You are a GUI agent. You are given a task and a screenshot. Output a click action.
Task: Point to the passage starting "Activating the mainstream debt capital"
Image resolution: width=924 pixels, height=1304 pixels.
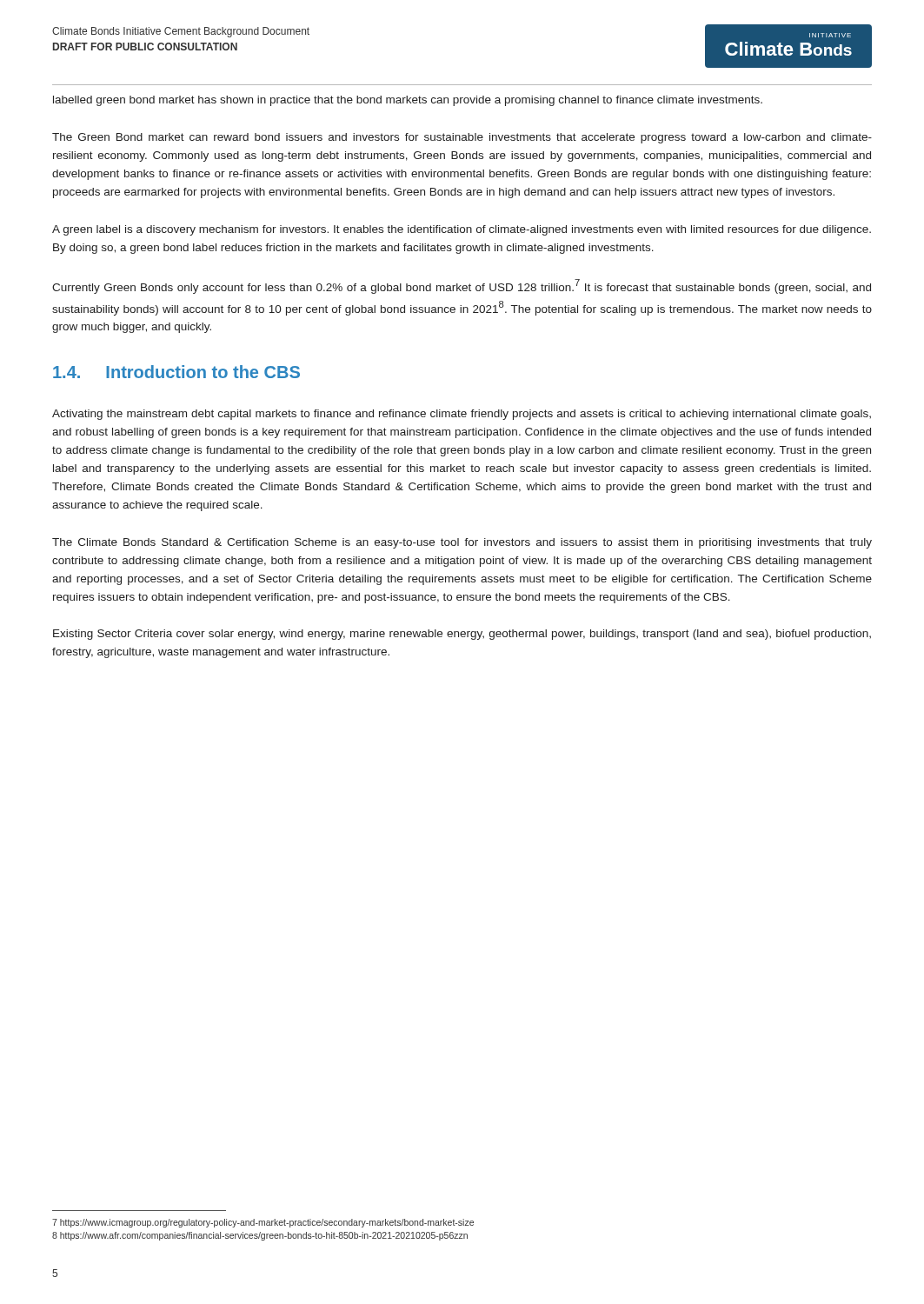462,459
